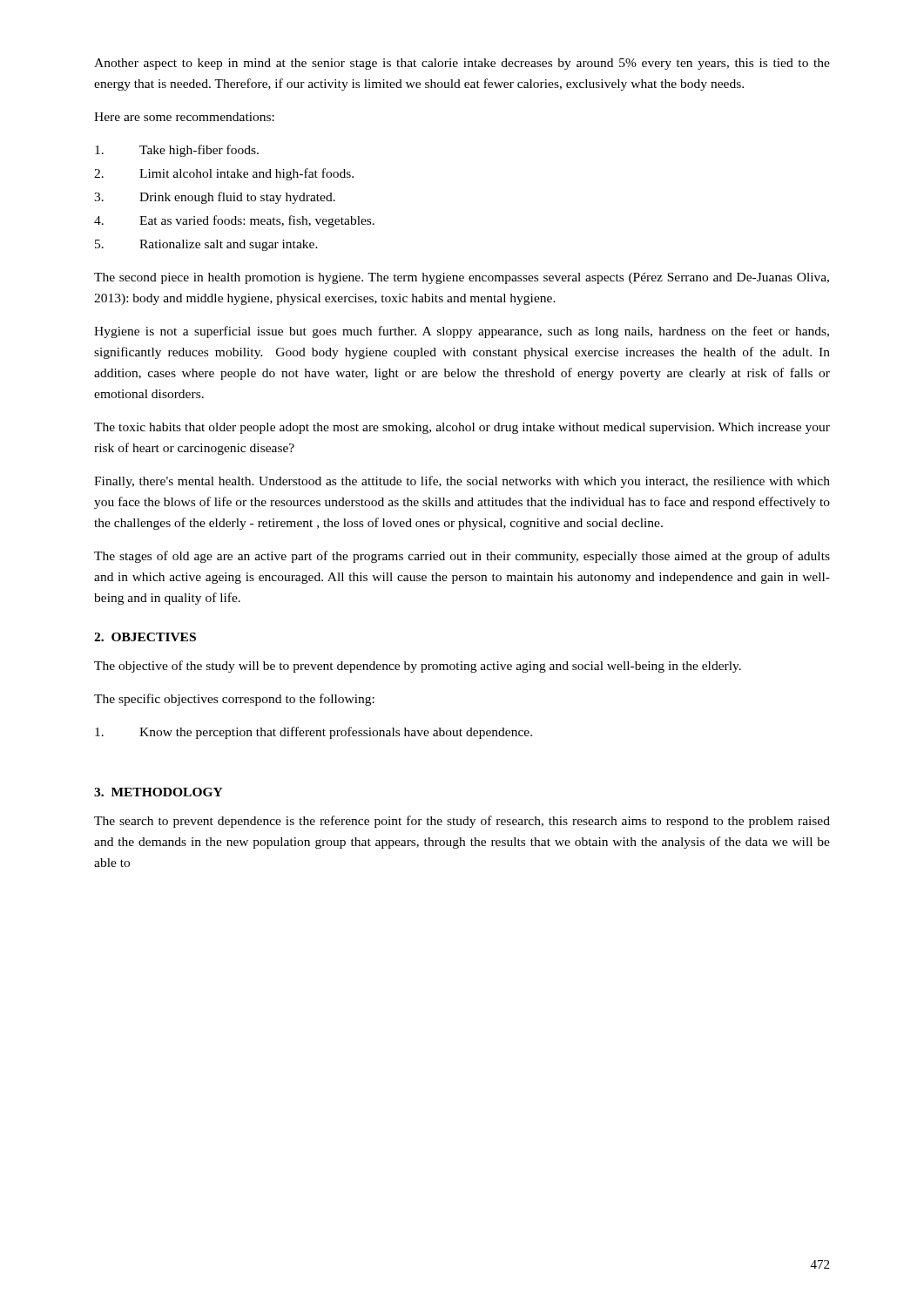The height and width of the screenshot is (1307, 924).
Task: Point to the block starting "Know the perception that different"
Action: point(462,732)
